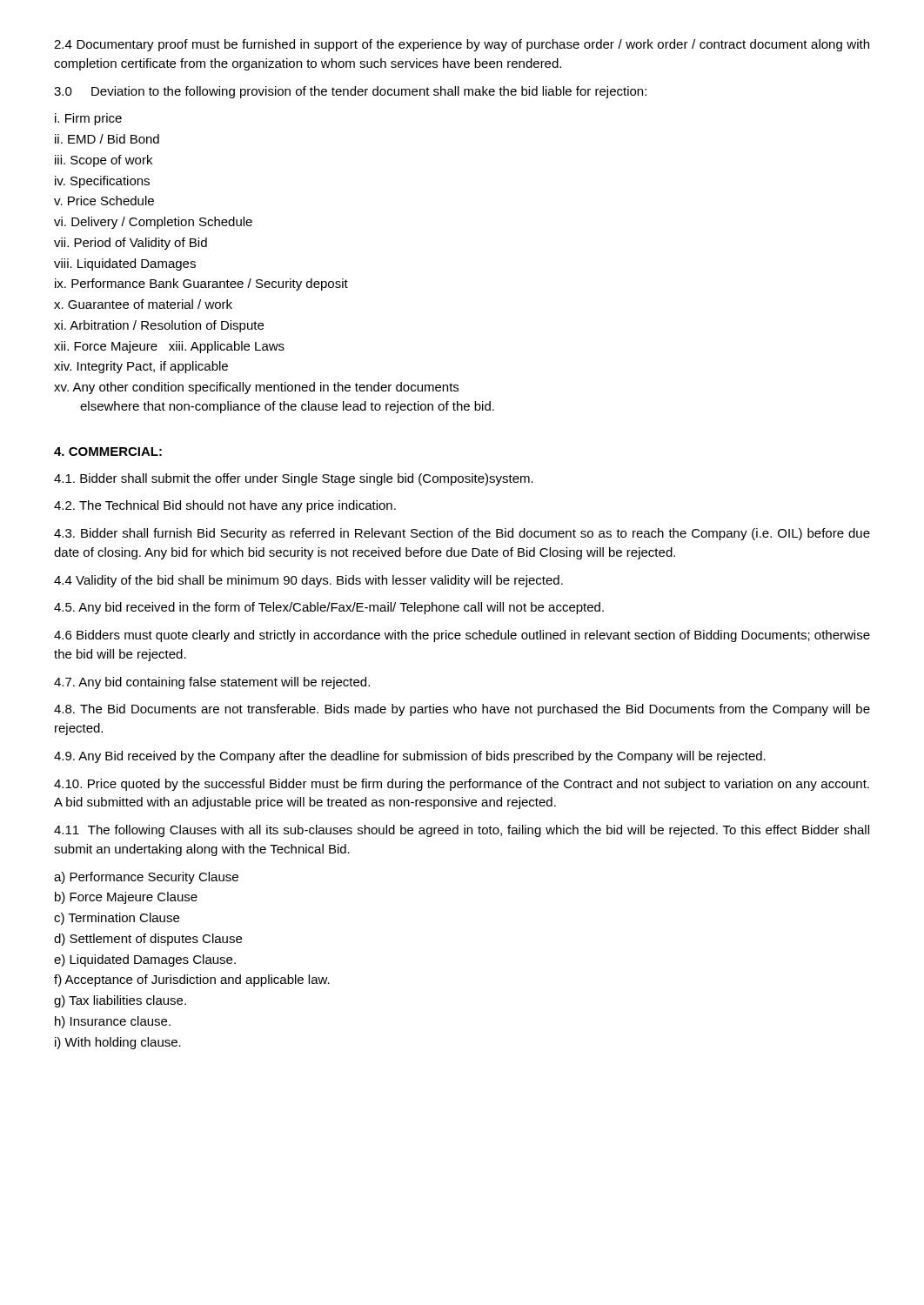Locate the list item that reads "x. Guarantee of material / work"
The image size is (924, 1305).
(143, 304)
